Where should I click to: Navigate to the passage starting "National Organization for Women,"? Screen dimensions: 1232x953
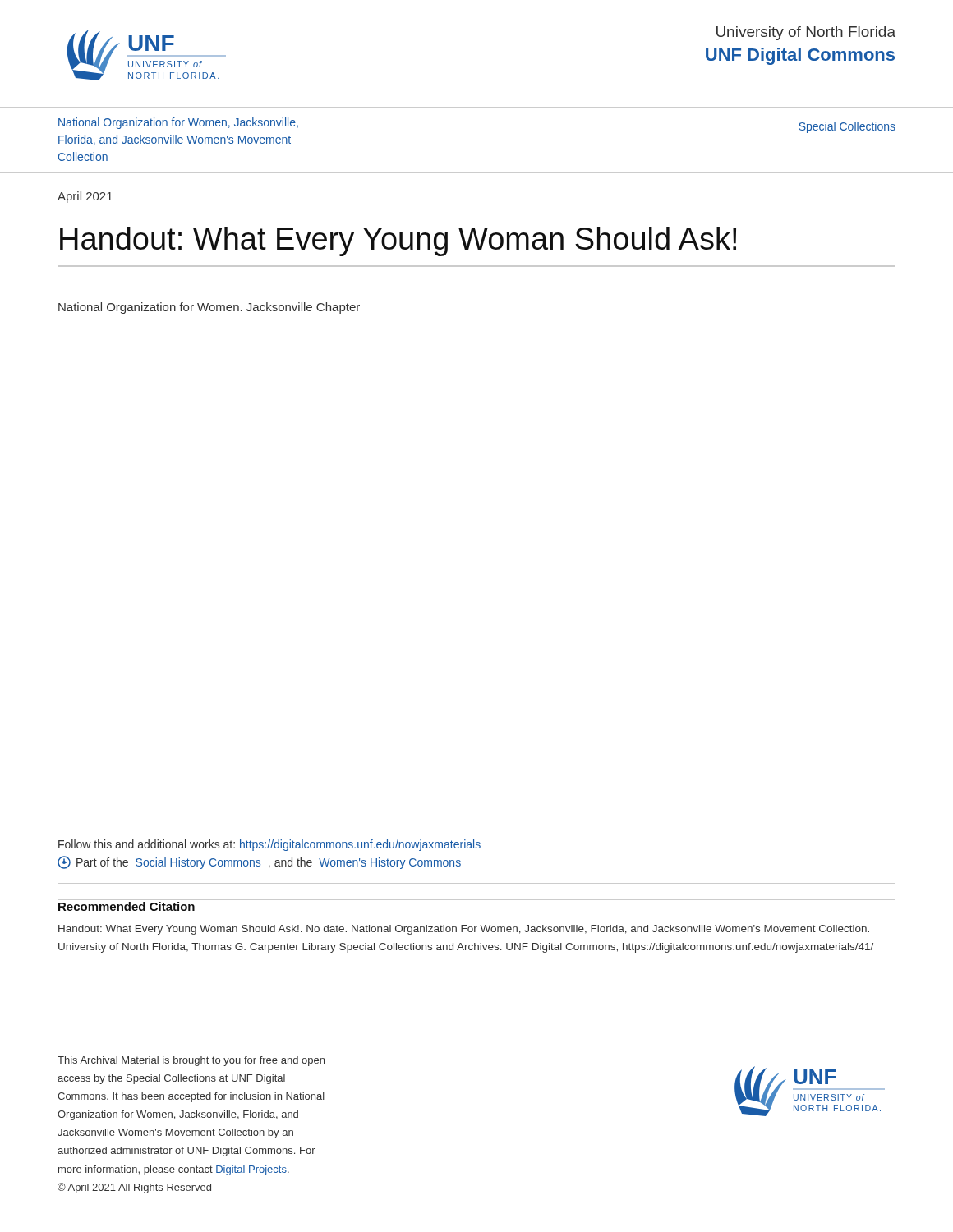178,139
